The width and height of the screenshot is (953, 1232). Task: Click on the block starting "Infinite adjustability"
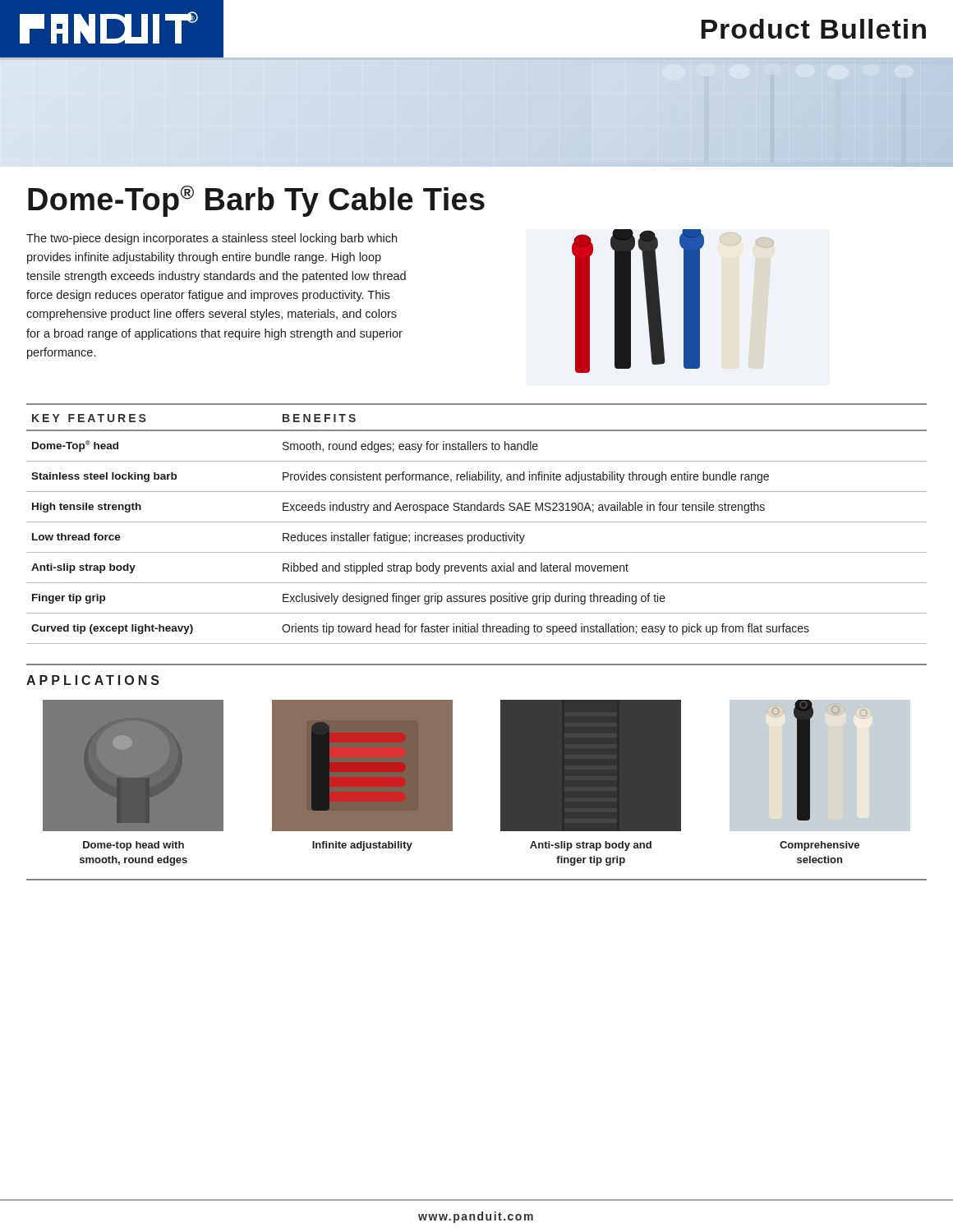click(x=362, y=844)
